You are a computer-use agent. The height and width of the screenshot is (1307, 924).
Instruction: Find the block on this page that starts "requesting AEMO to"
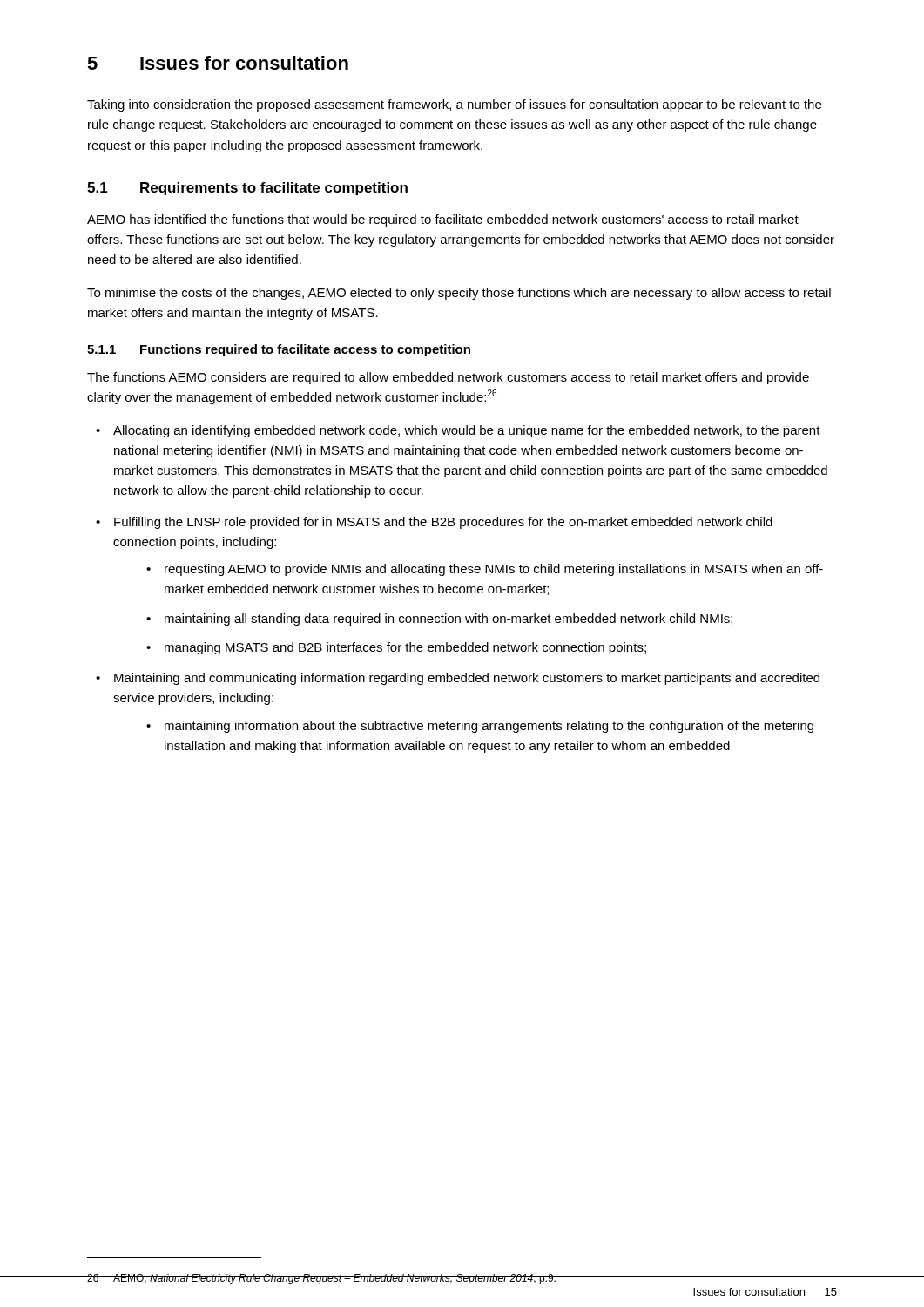pos(494,579)
